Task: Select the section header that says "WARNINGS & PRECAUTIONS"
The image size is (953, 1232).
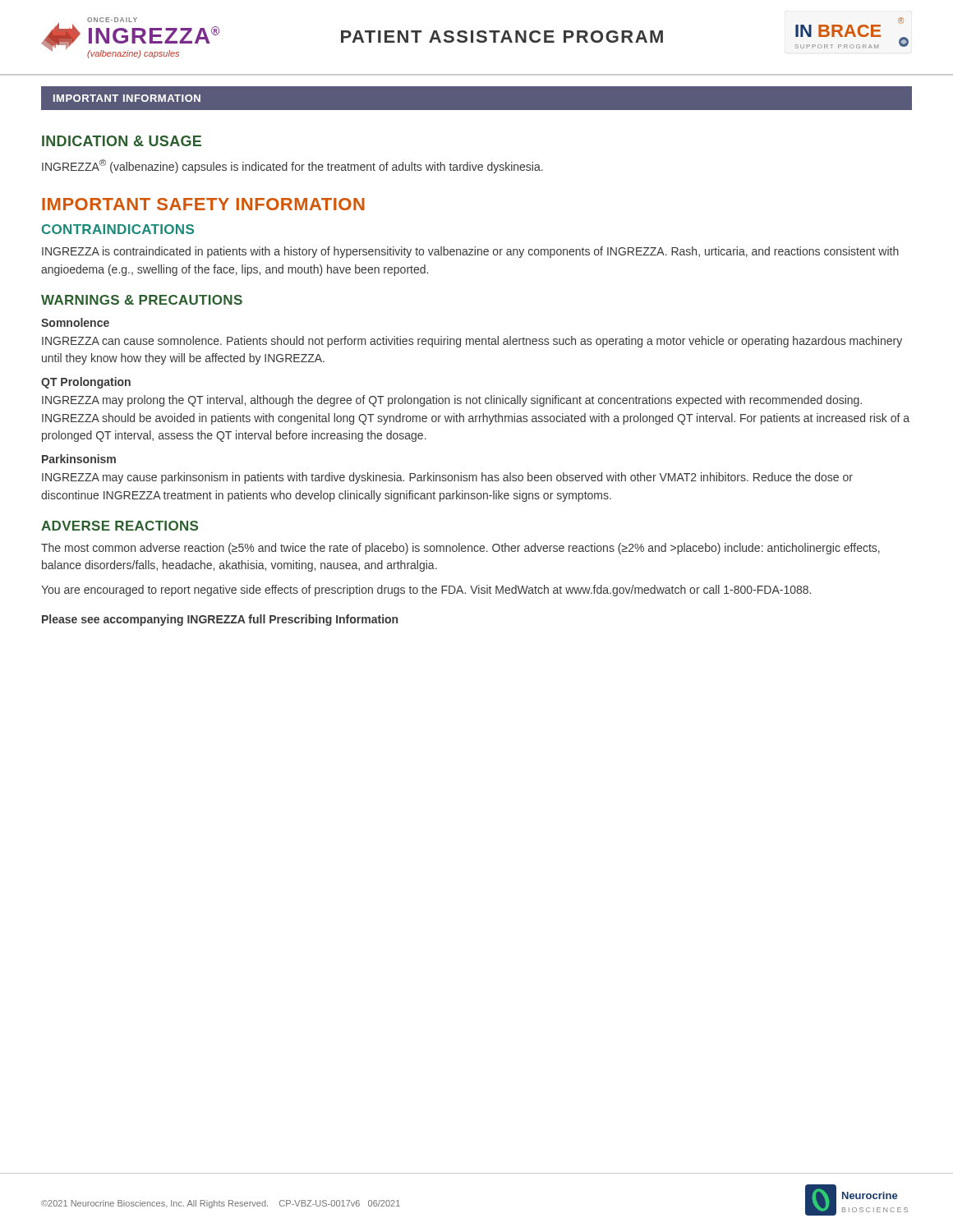Action: 142,300
